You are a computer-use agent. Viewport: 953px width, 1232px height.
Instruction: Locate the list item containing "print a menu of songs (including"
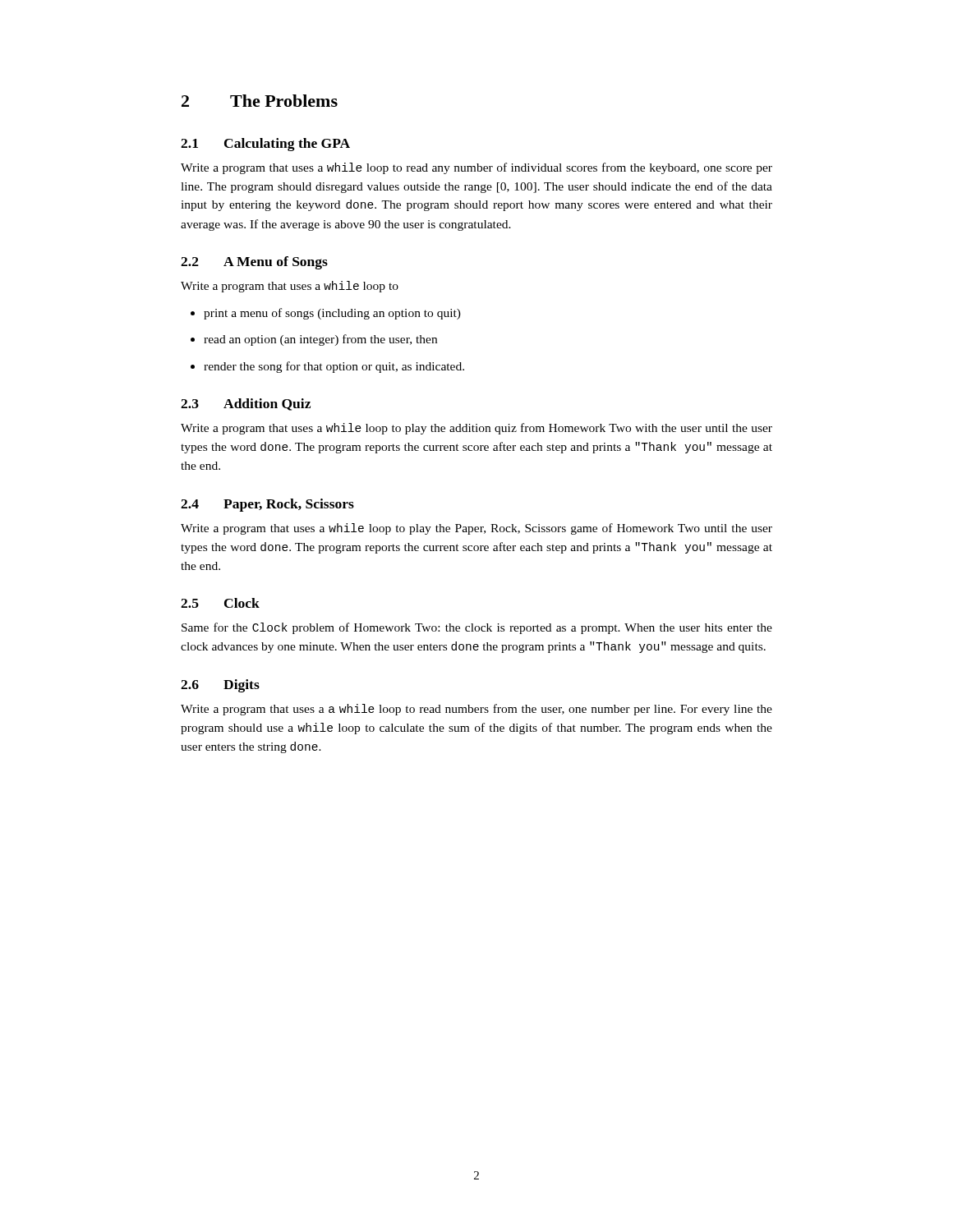[x=326, y=314]
